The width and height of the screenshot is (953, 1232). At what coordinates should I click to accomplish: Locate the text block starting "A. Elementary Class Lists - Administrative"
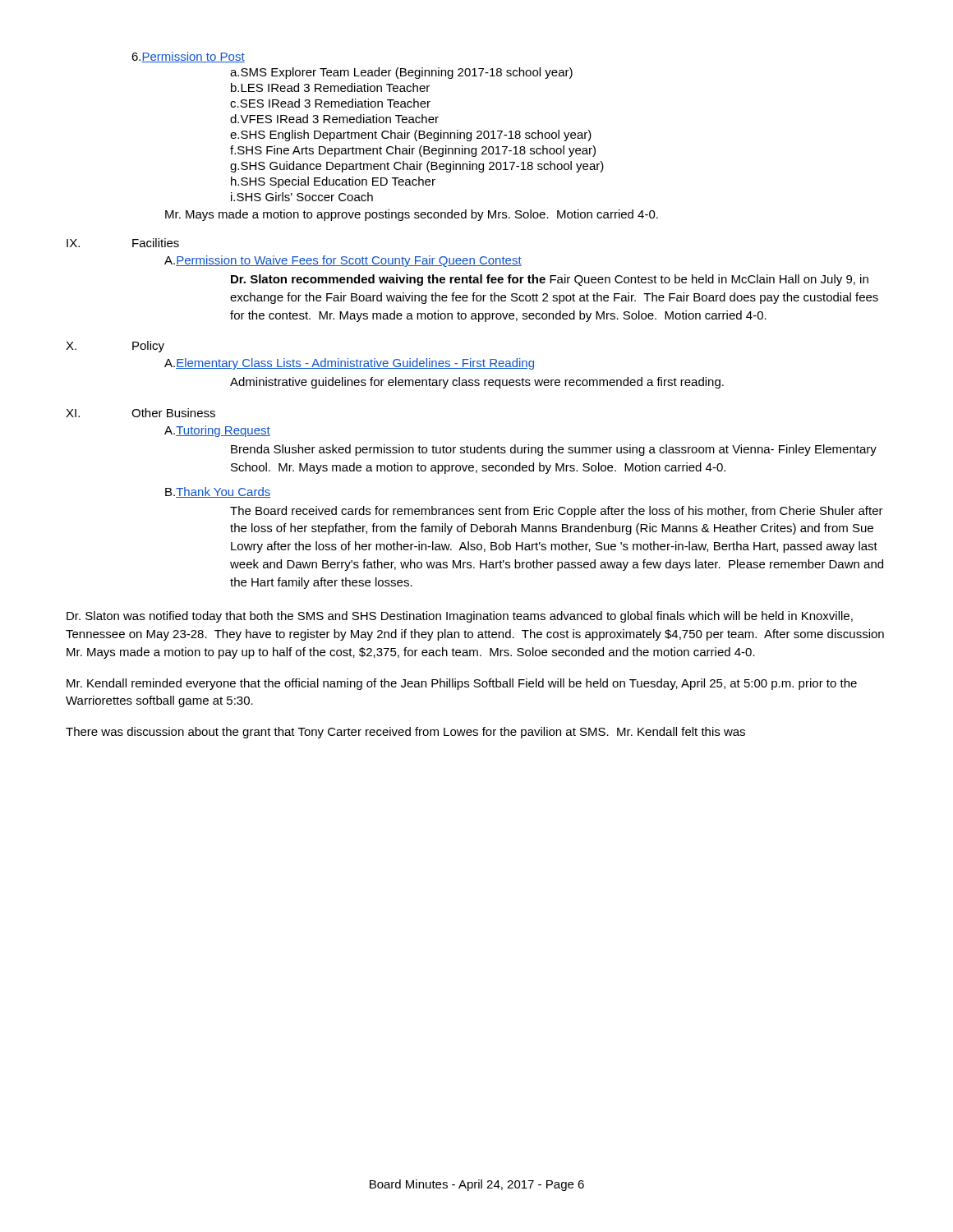click(x=476, y=363)
